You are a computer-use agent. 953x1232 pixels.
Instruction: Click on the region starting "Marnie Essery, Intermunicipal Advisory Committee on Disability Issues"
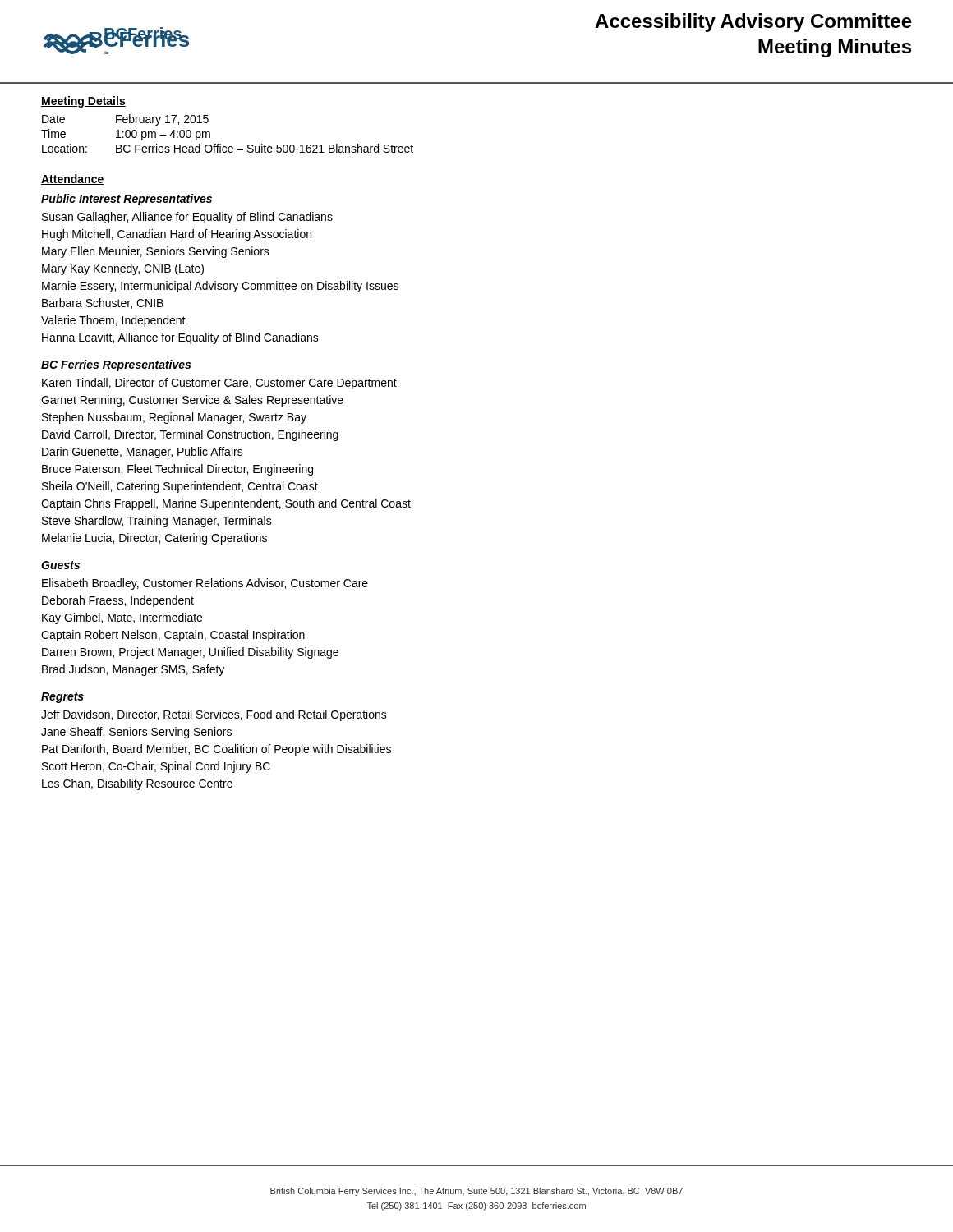(220, 286)
